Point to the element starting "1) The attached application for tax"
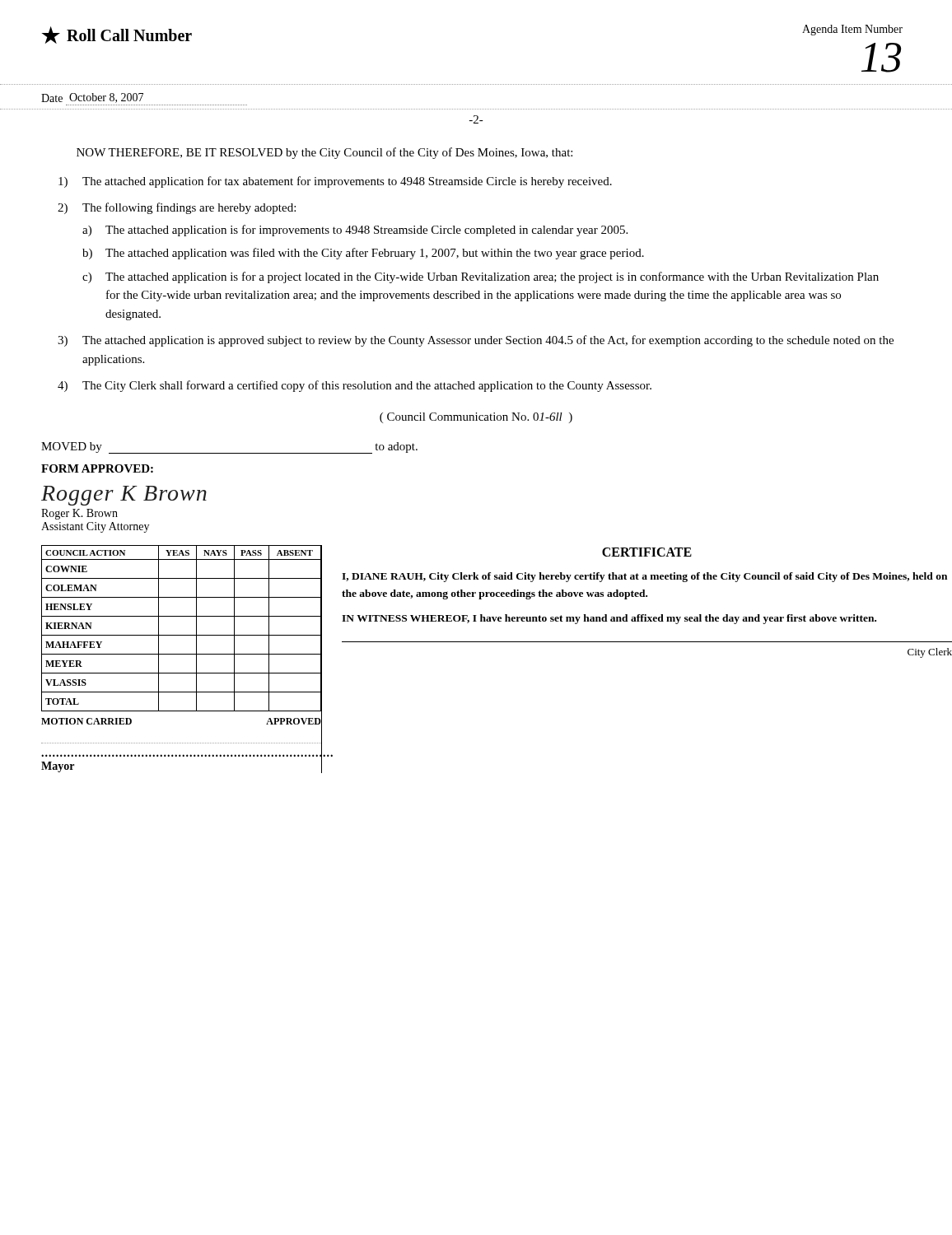Screen dimensions: 1235x952 click(476, 181)
